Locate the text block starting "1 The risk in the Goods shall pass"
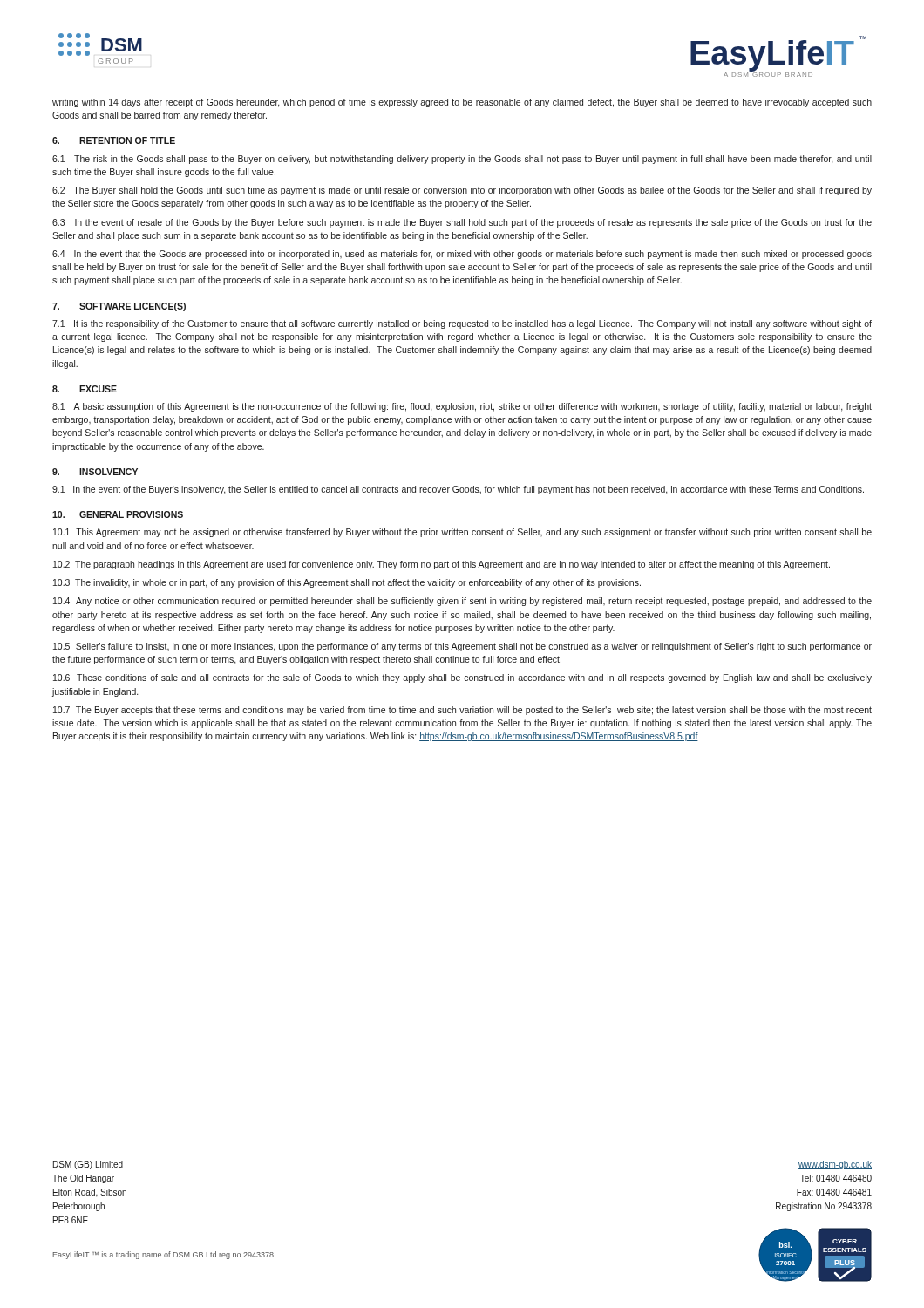 coord(462,166)
